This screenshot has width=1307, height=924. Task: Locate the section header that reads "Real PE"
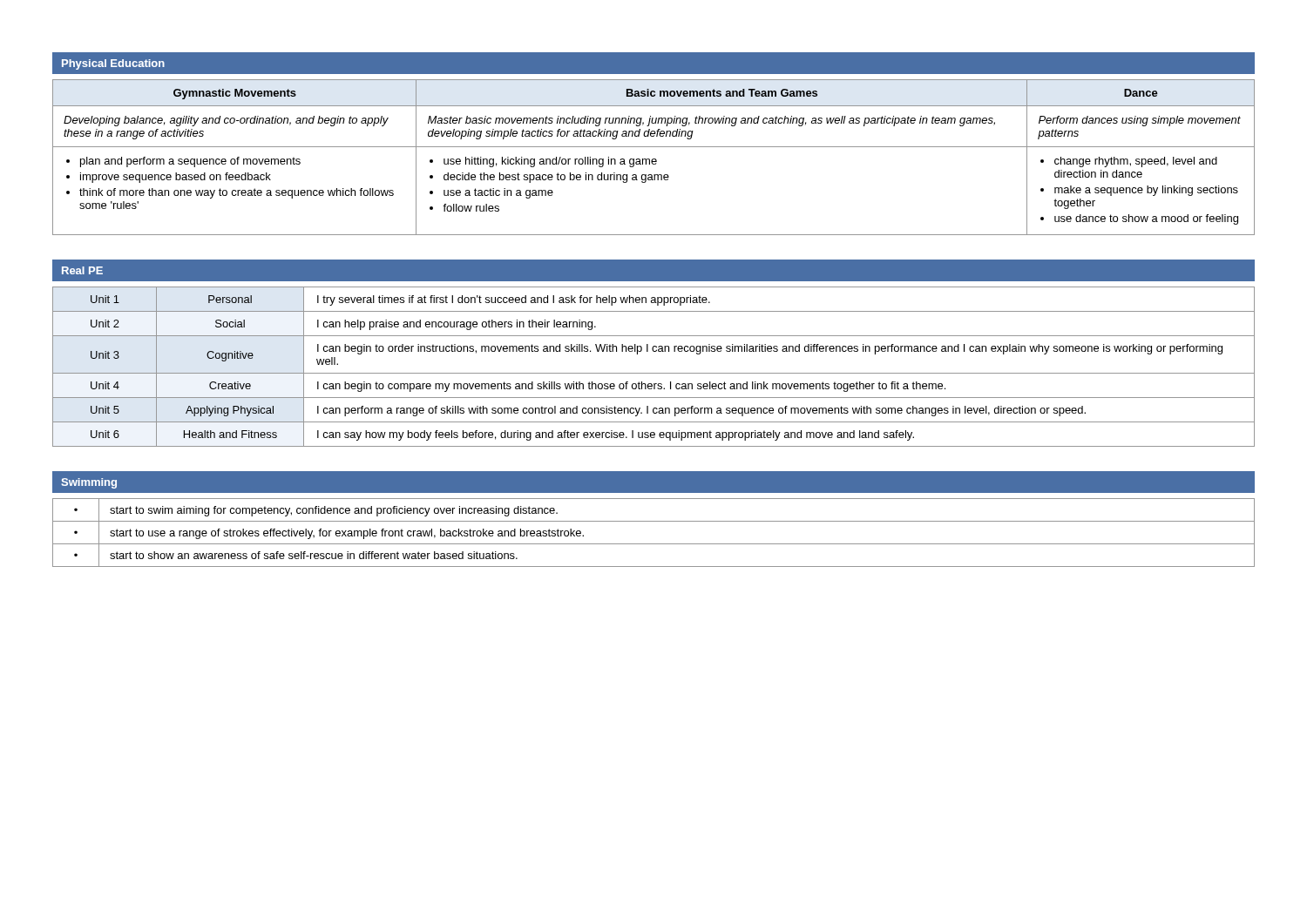pyautogui.click(x=82, y=270)
